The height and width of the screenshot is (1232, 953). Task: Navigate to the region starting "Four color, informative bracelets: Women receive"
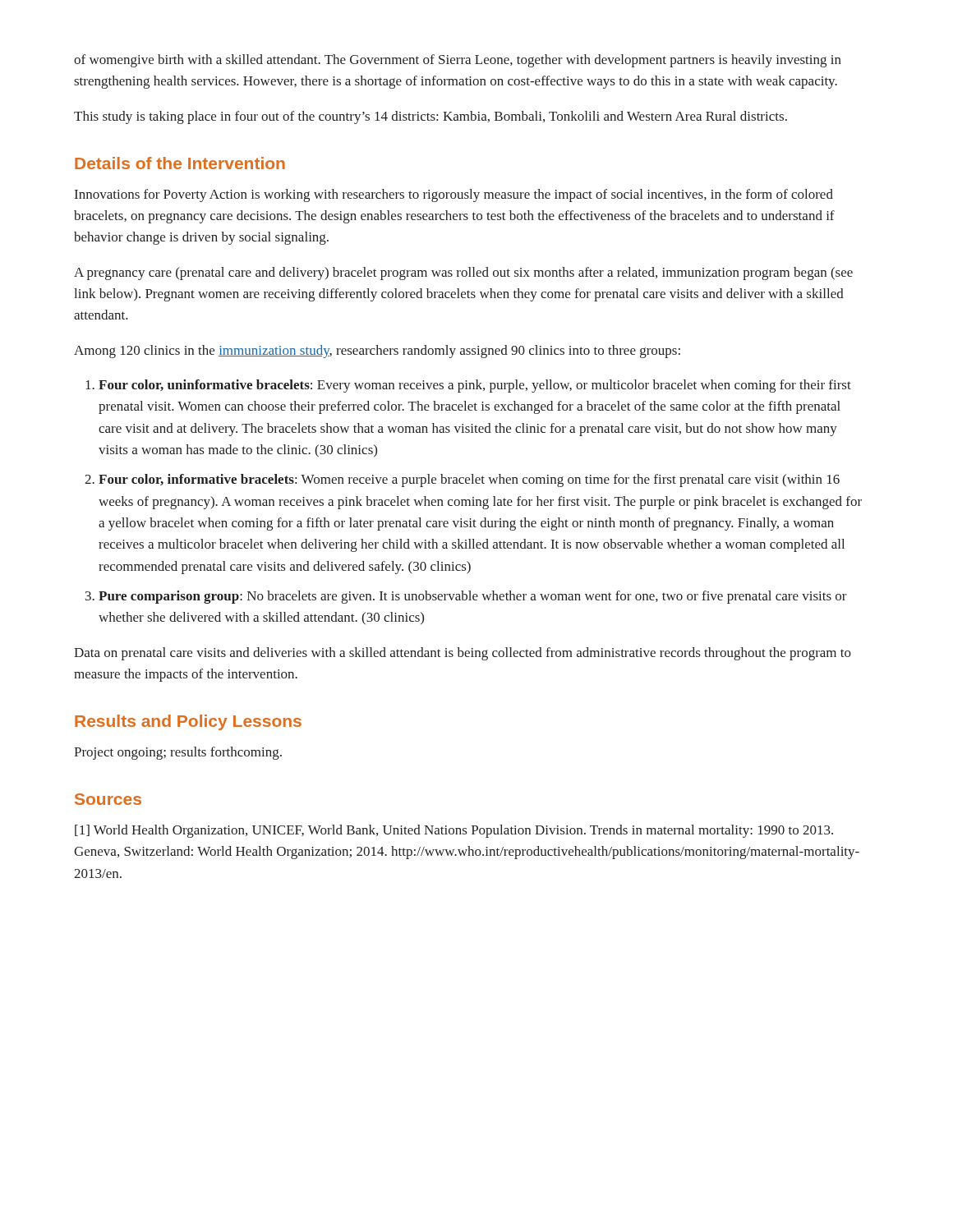[x=480, y=523]
